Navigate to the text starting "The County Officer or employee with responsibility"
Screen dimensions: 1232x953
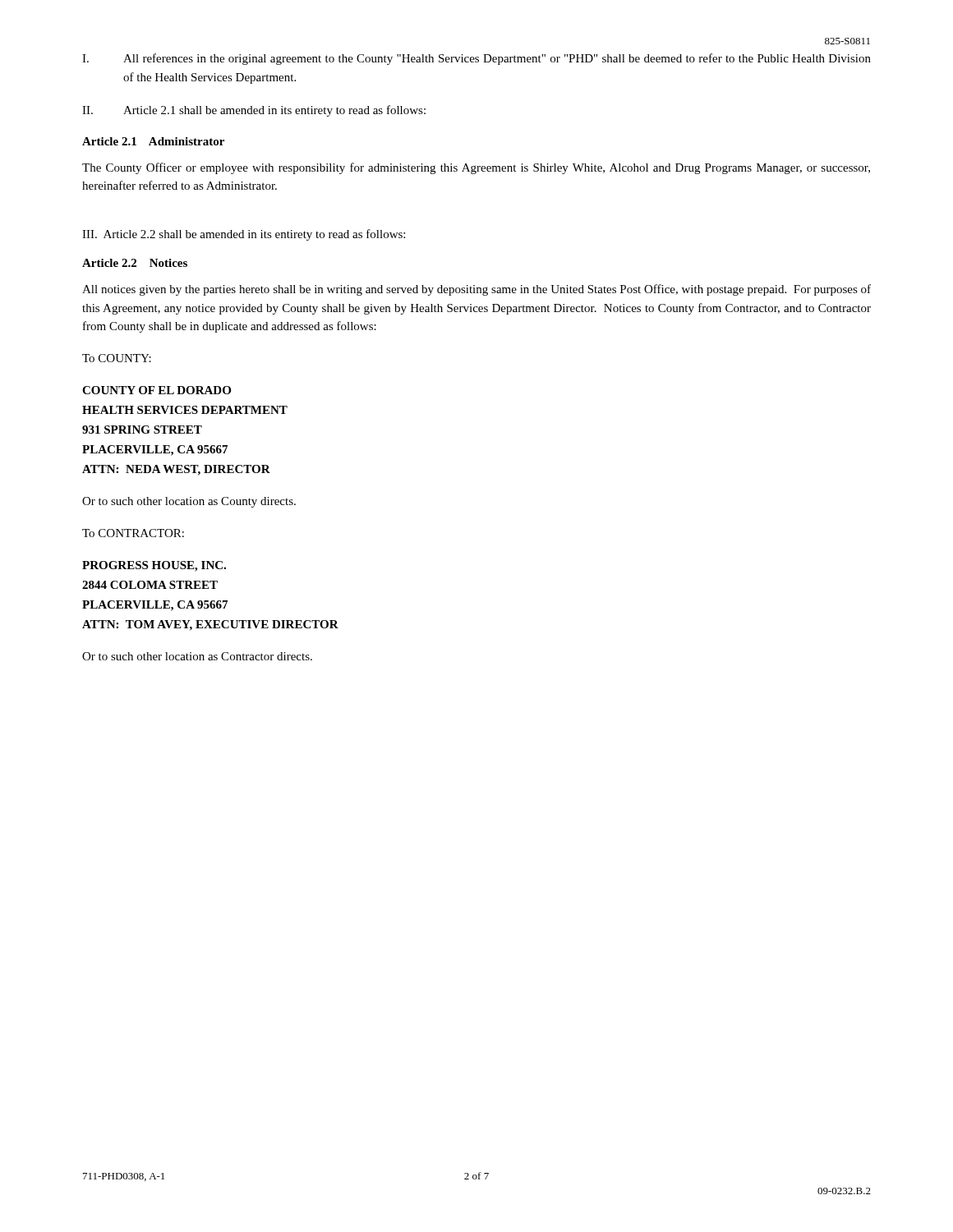click(x=476, y=176)
